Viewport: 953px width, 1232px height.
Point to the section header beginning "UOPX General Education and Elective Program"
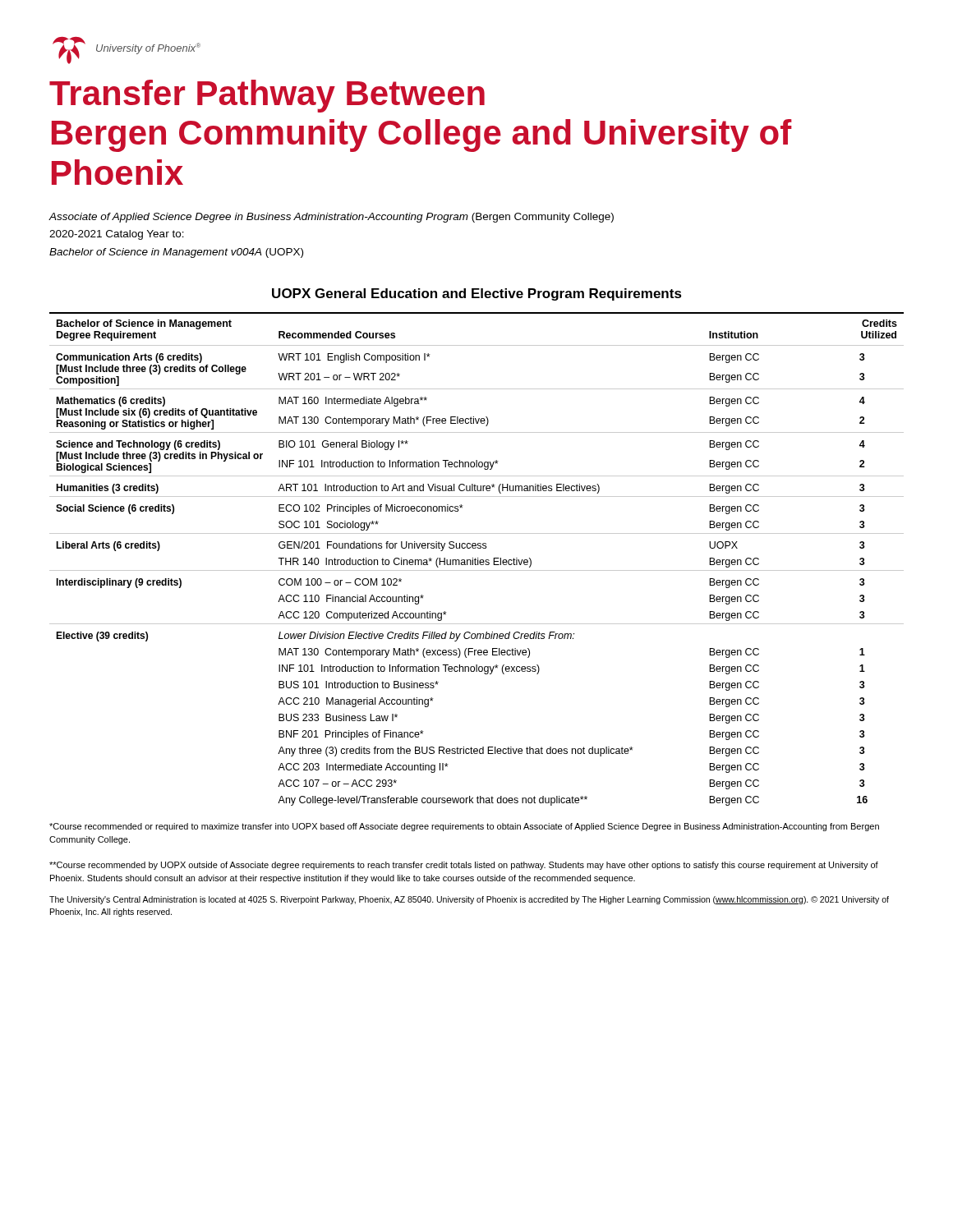pyautogui.click(x=476, y=293)
